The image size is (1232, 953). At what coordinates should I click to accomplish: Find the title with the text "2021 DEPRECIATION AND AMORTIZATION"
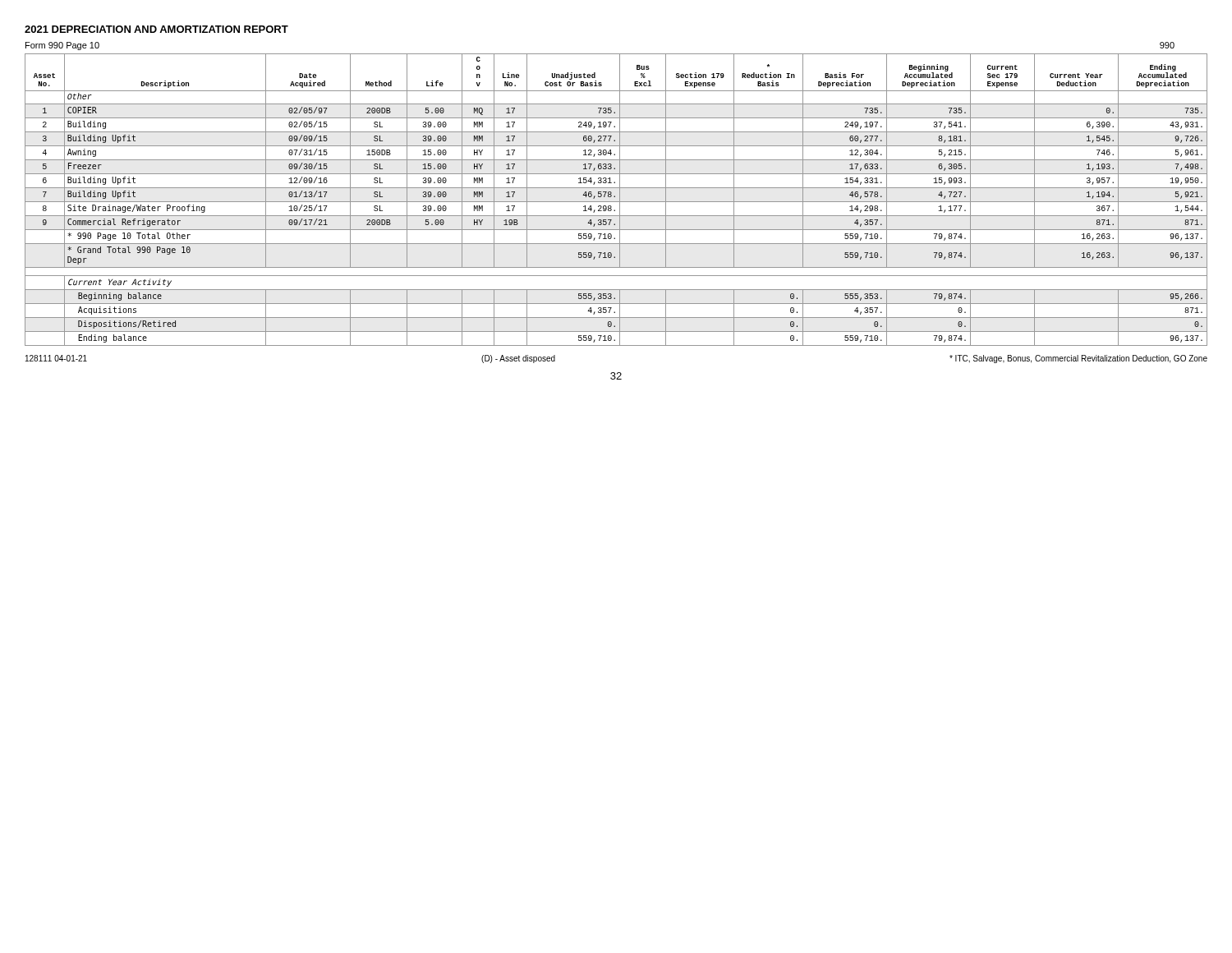point(156,29)
